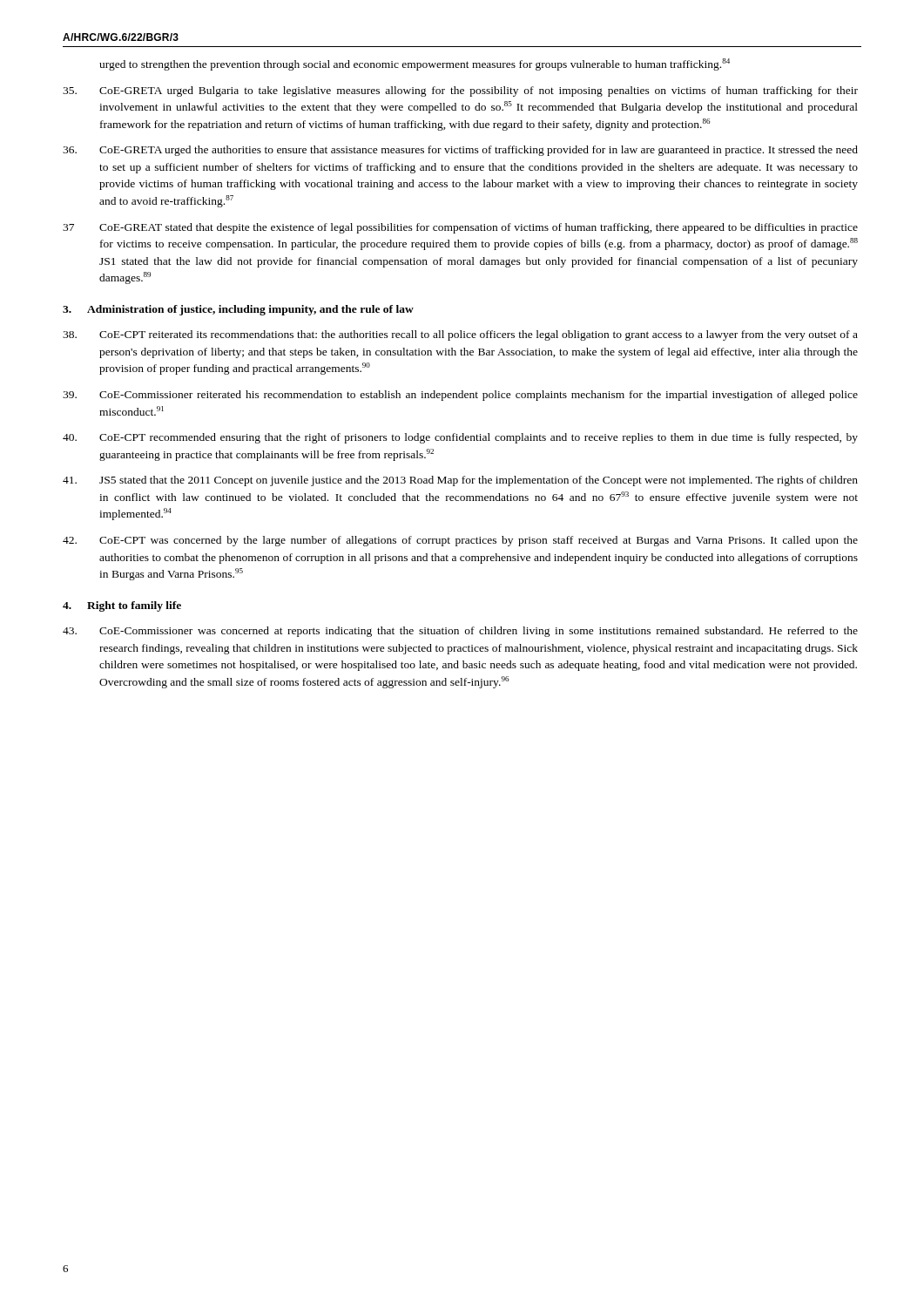Point to the passage starting "CoE-CPT was concerned by the"

click(460, 557)
